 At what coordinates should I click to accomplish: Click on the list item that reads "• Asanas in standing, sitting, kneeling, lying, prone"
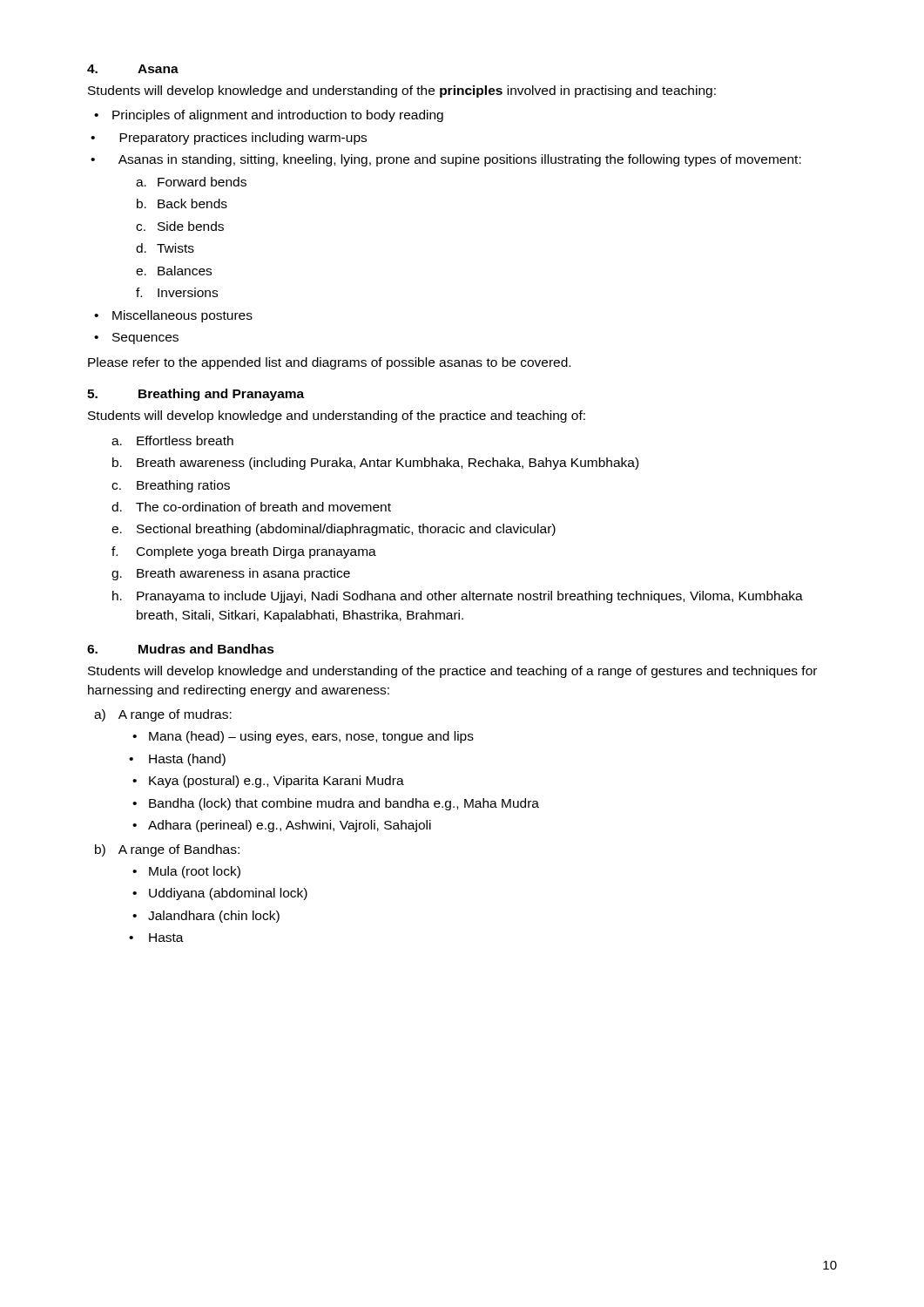point(446,160)
